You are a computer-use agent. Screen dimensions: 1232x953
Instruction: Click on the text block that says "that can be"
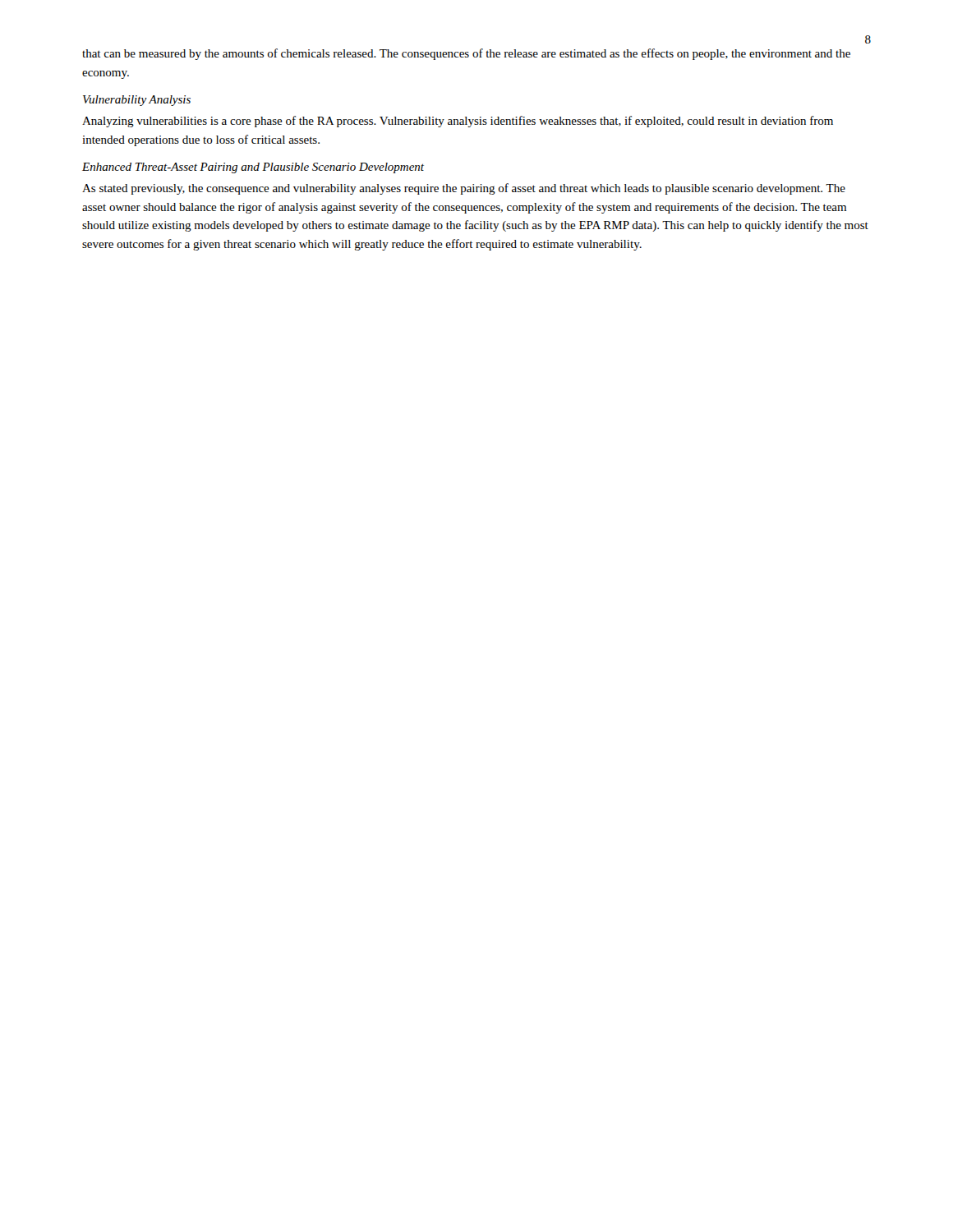pos(466,63)
